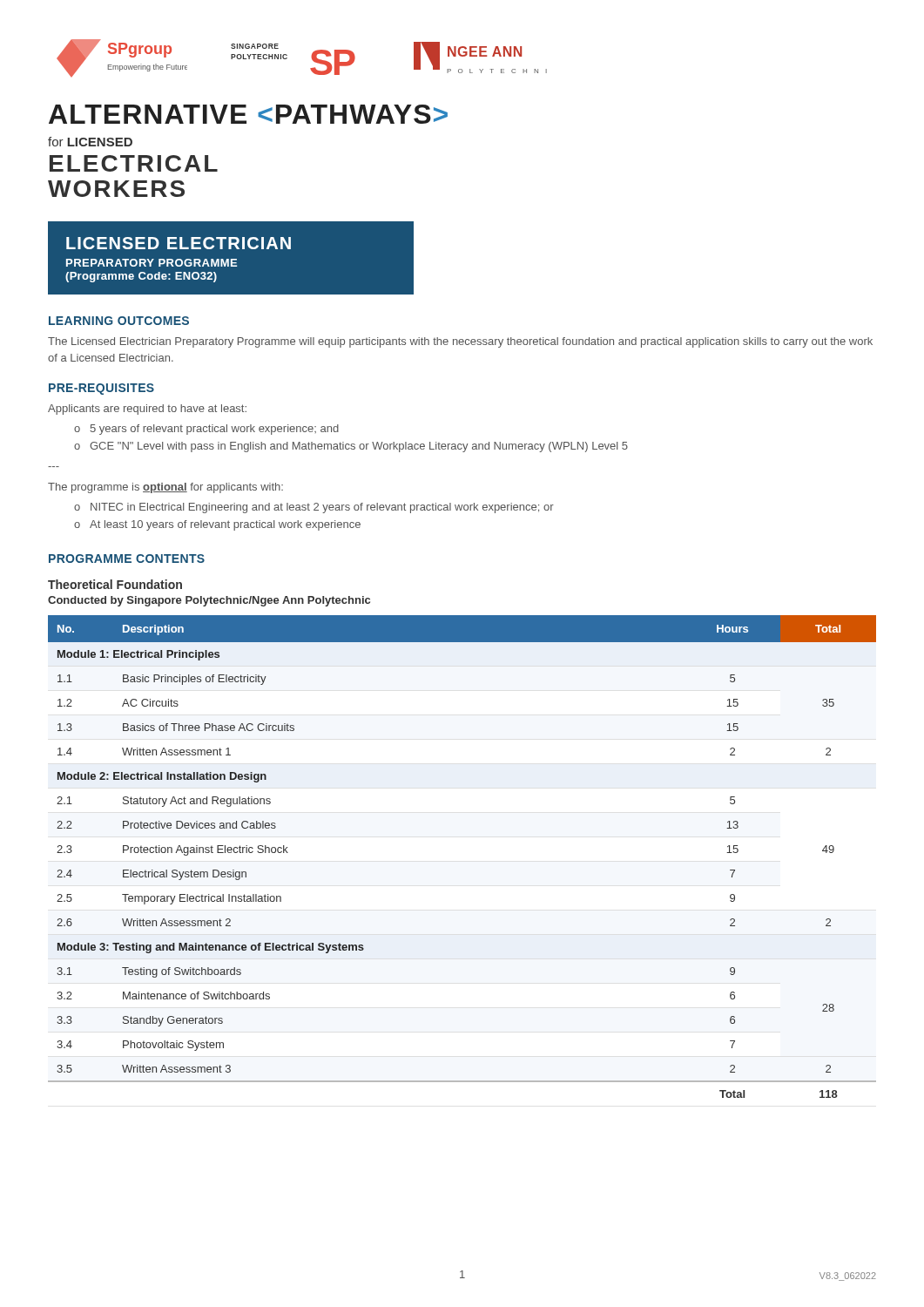This screenshot has height=1307, width=924.
Task: Click on the table containing "Standby Generators"
Action: tap(462, 861)
